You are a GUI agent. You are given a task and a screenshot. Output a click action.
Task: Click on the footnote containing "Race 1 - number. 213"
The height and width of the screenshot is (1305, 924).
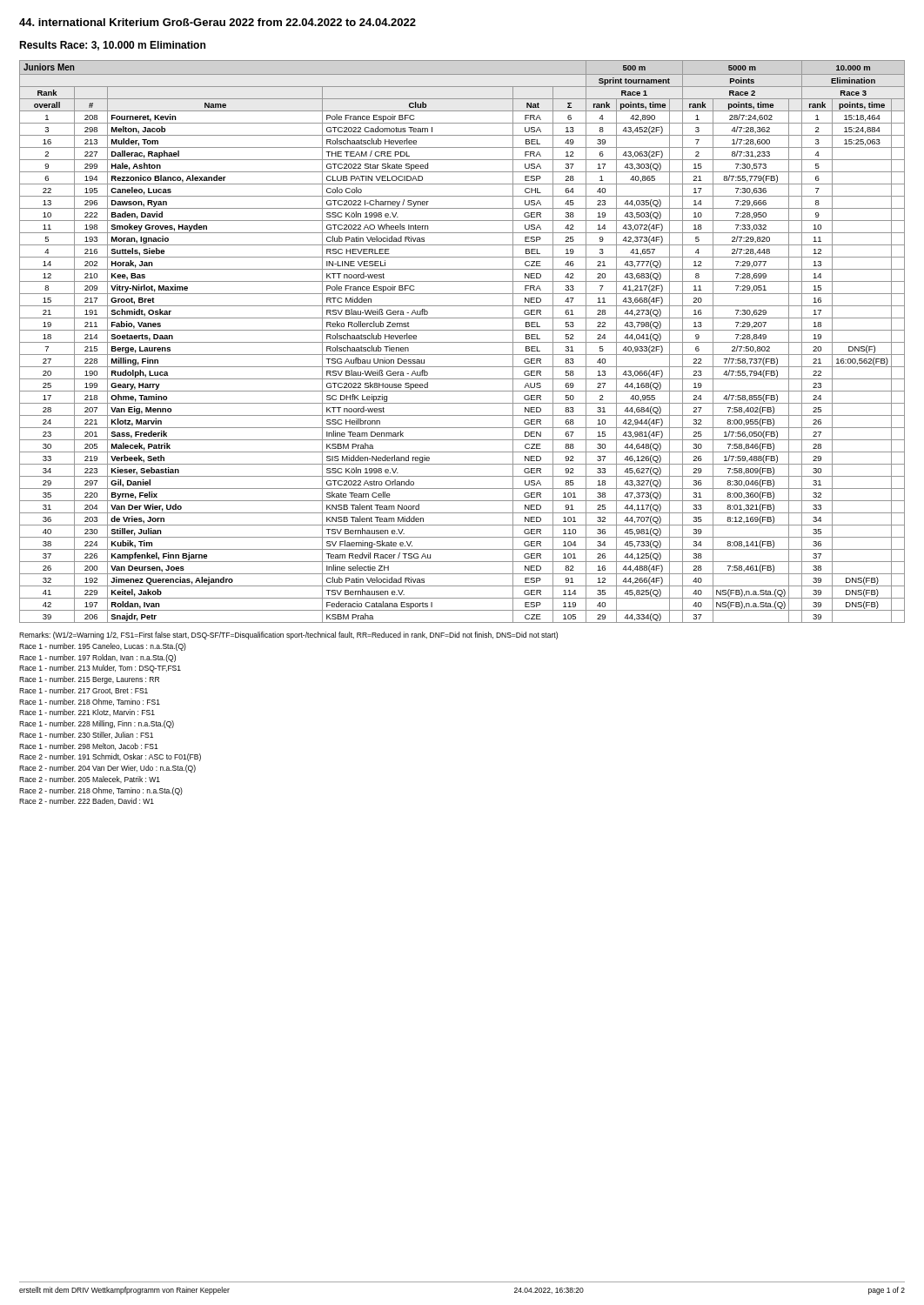(100, 668)
